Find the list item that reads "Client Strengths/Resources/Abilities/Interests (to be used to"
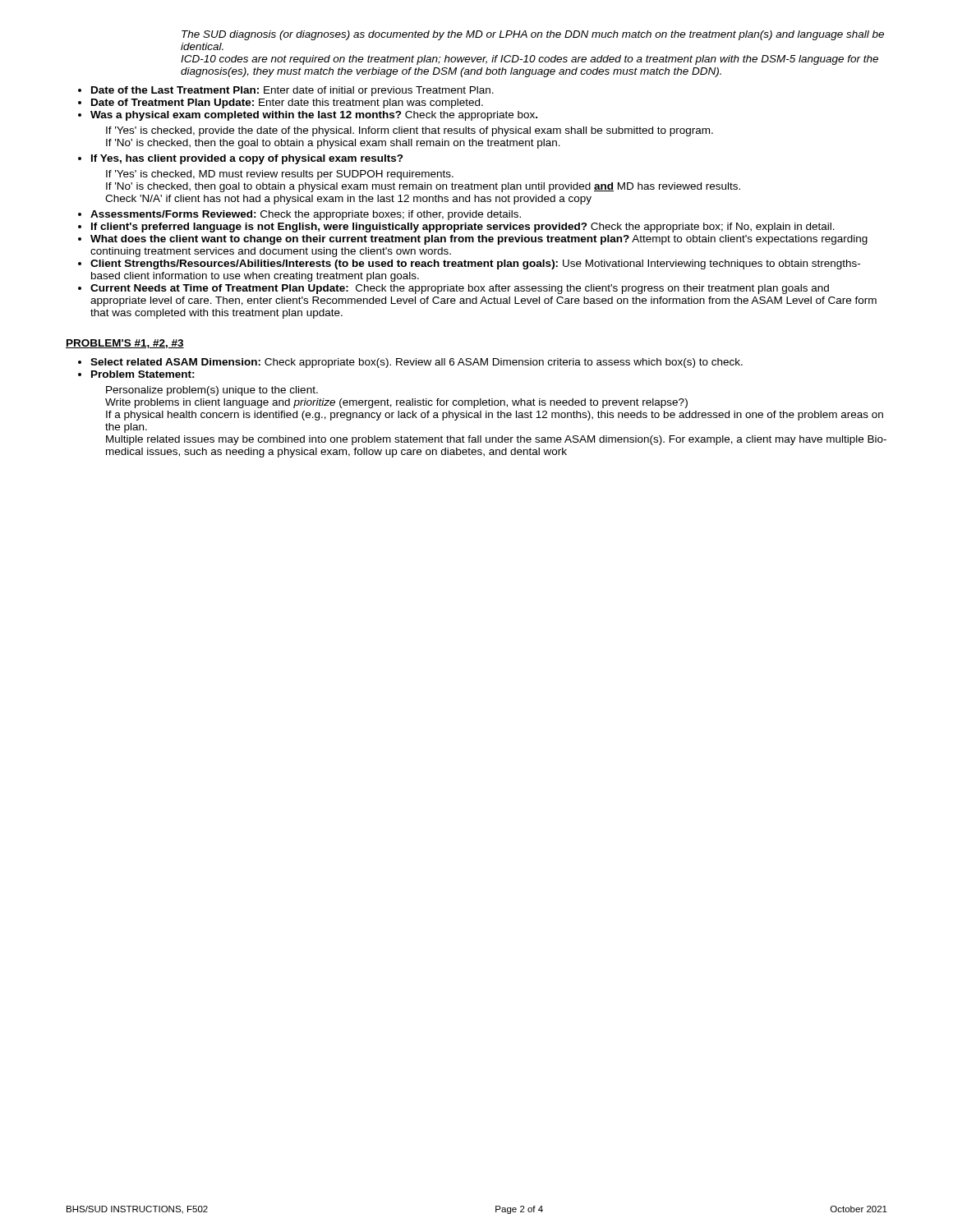Image resolution: width=953 pixels, height=1232 pixels. (489, 269)
